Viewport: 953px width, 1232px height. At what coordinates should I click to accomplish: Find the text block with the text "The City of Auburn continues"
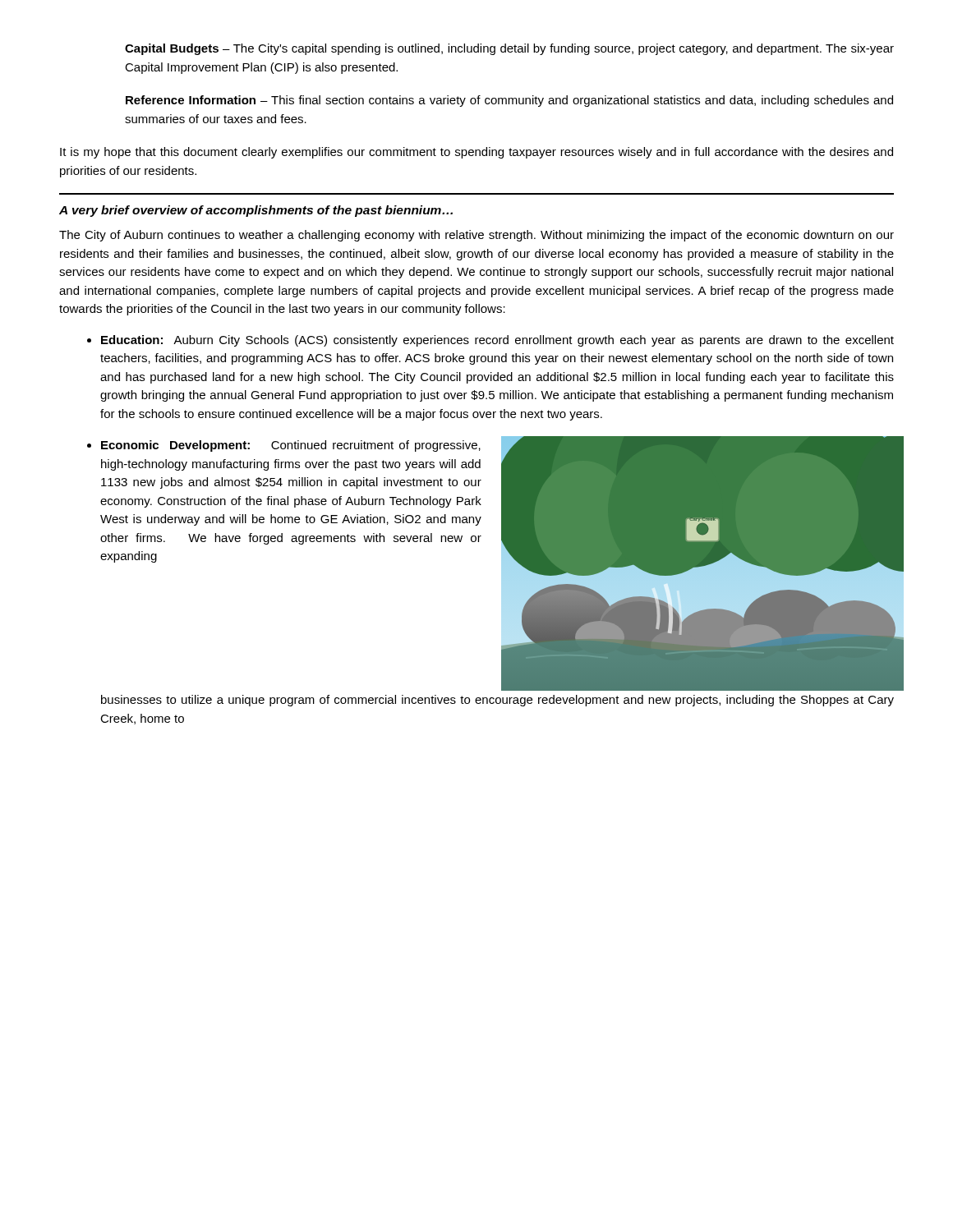click(476, 271)
